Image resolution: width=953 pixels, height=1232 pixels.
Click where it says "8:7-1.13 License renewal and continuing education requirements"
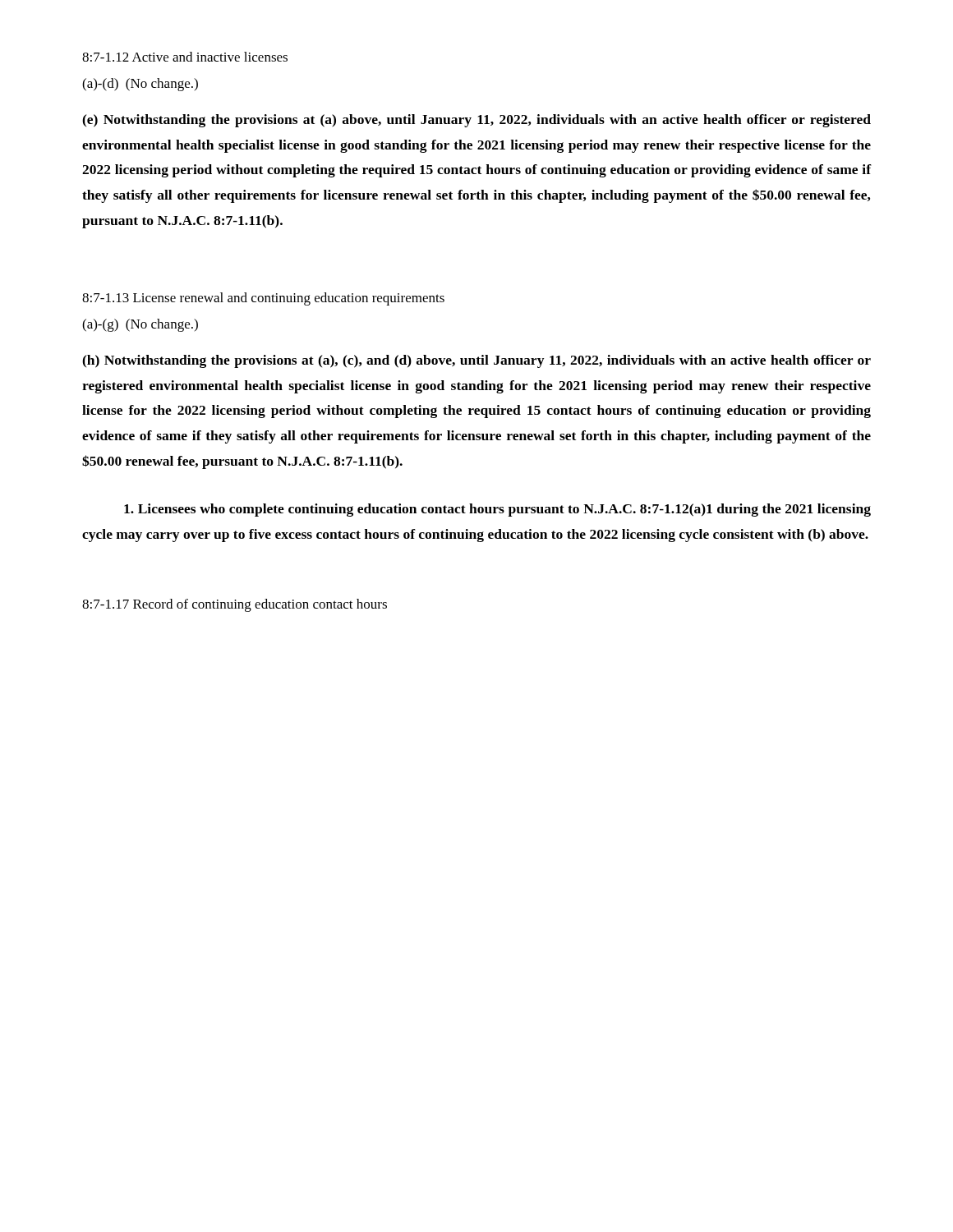tap(263, 298)
